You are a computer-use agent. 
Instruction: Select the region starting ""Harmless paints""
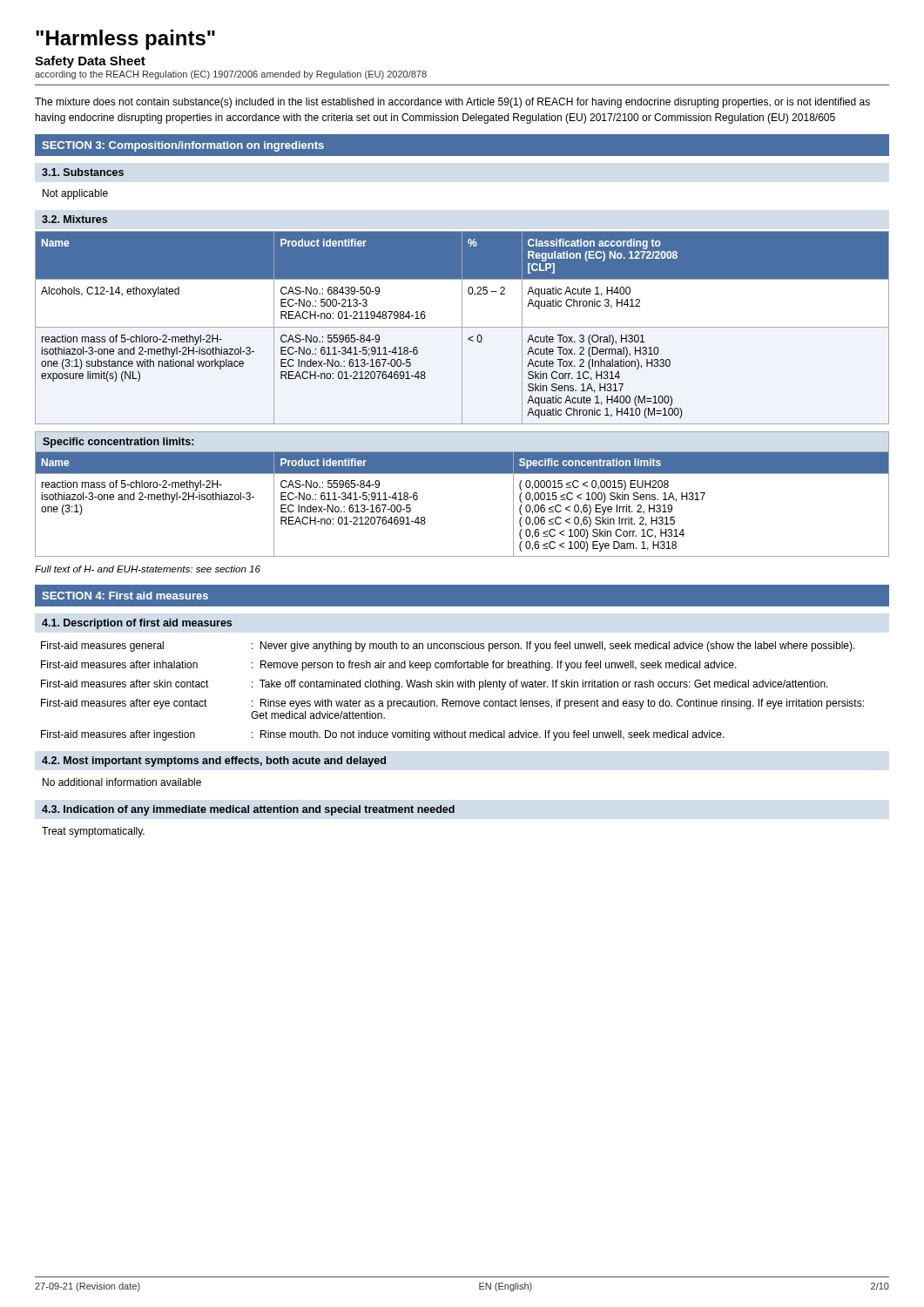pyautogui.click(x=125, y=40)
